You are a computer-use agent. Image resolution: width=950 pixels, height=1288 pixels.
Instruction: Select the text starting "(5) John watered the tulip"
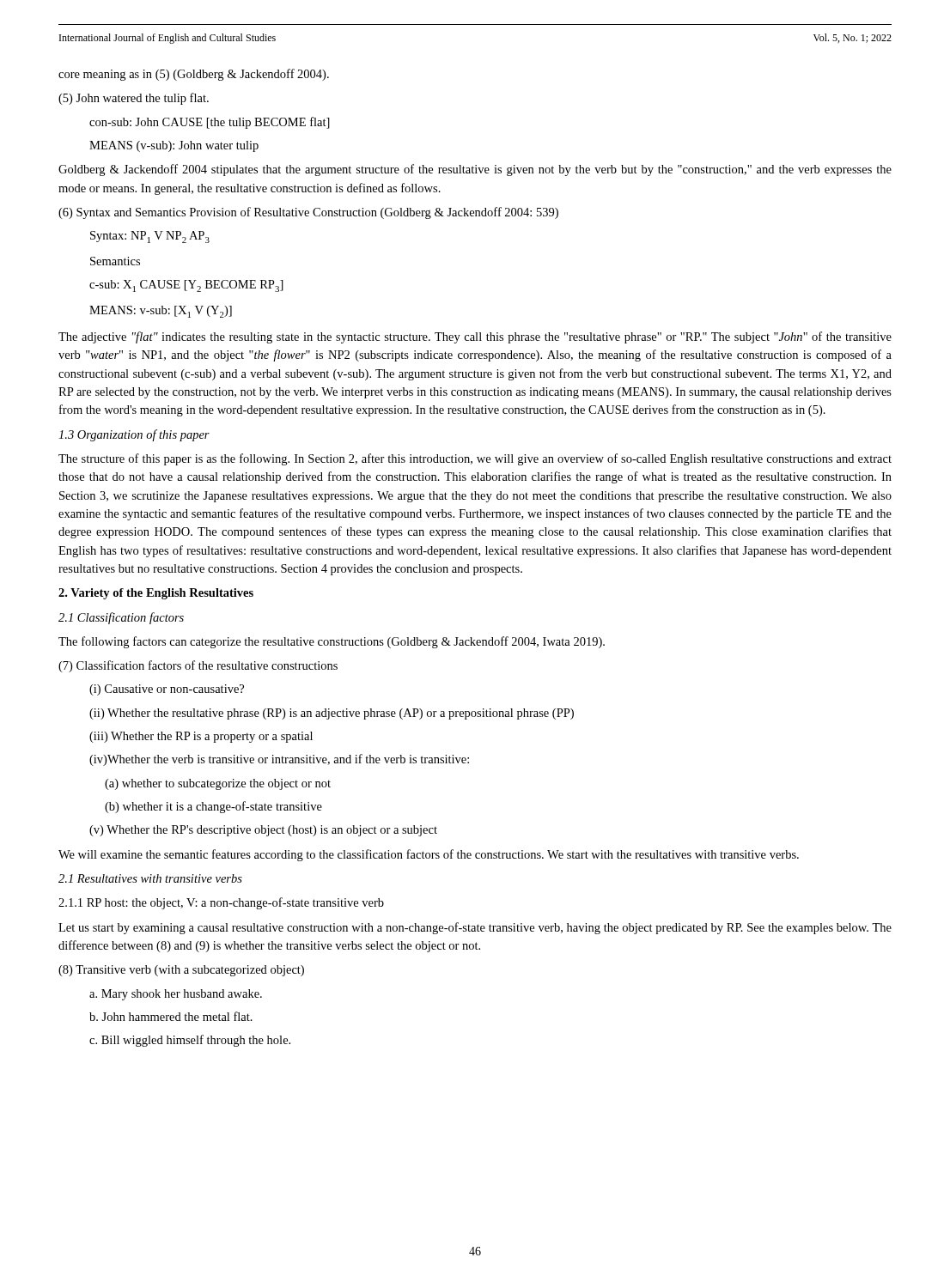(134, 99)
